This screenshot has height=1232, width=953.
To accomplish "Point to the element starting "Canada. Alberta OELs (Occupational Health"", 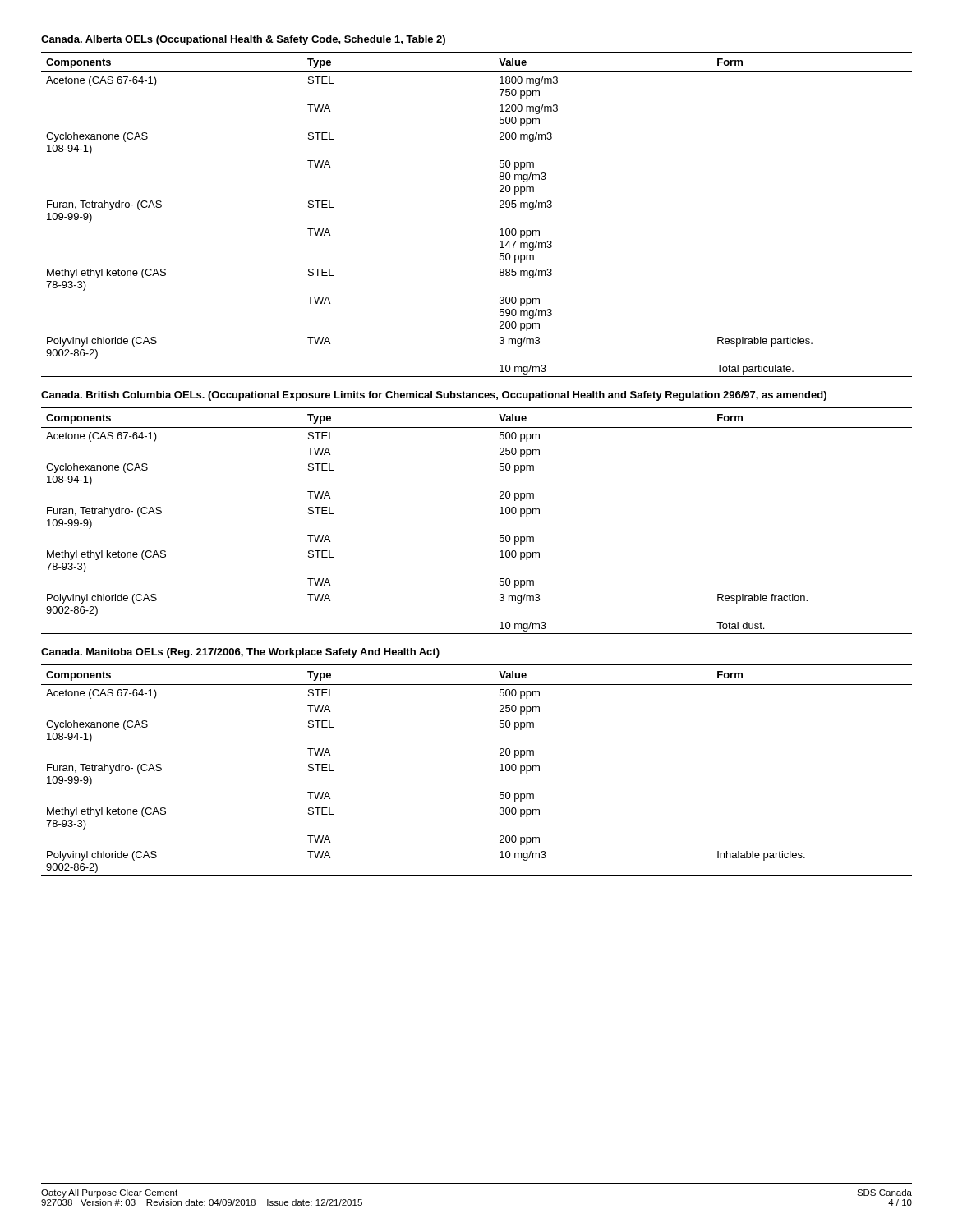I will tap(243, 39).
